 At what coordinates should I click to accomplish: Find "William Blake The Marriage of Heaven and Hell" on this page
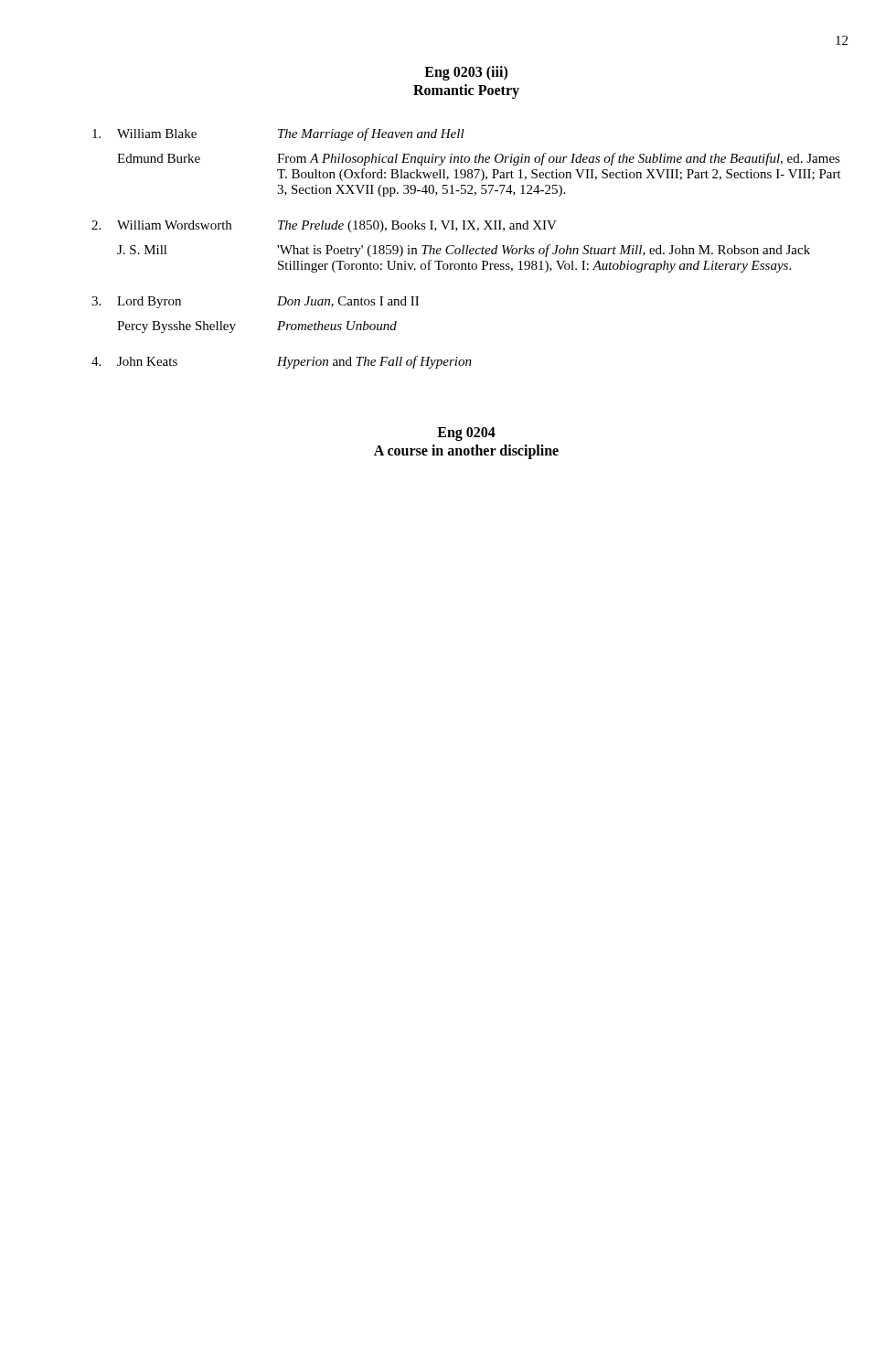tap(466, 134)
